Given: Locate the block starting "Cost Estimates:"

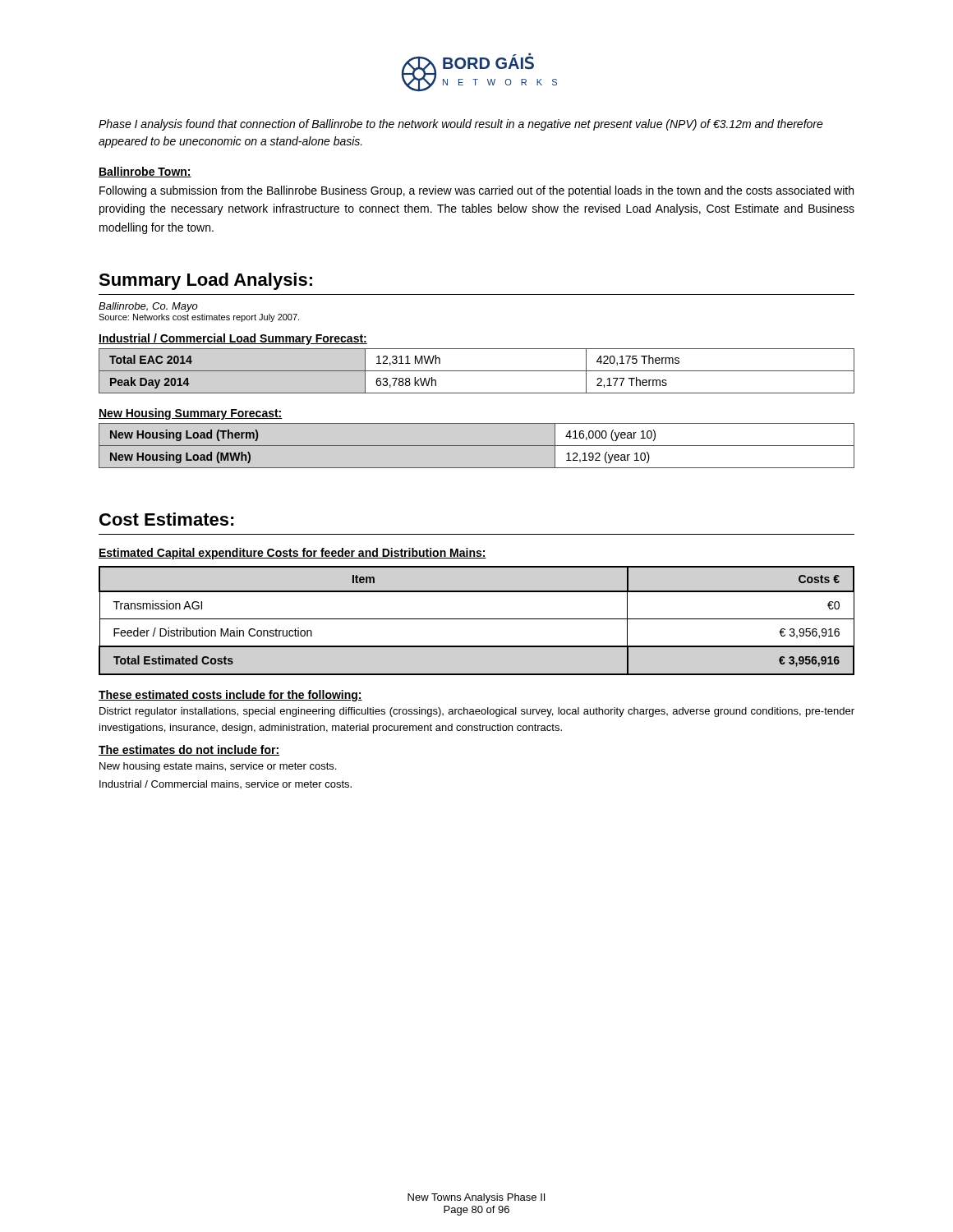Looking at the screenshot, I should (x=167, y=520).
